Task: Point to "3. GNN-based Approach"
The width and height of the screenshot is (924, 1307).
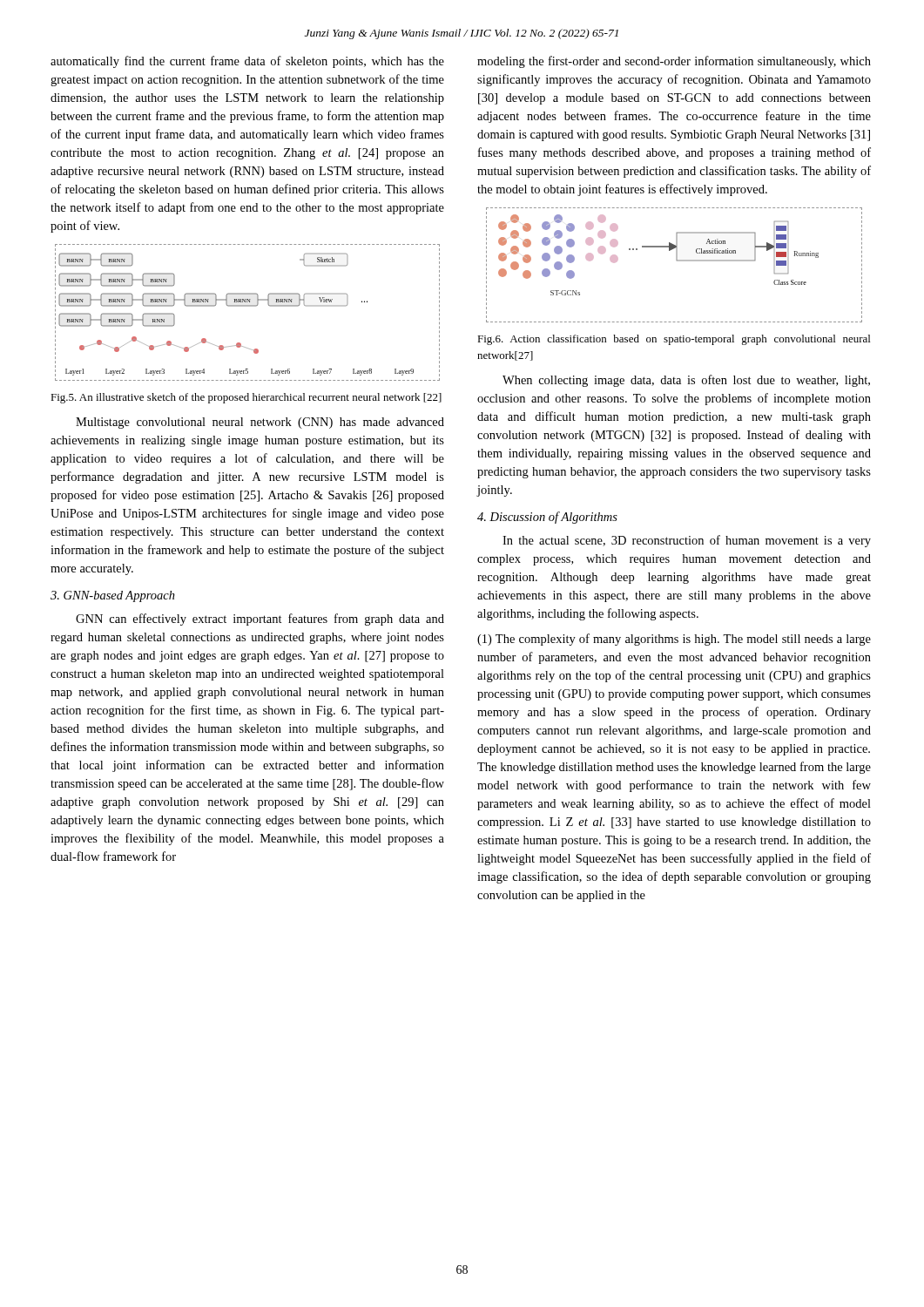Action: tap(113, 595)
